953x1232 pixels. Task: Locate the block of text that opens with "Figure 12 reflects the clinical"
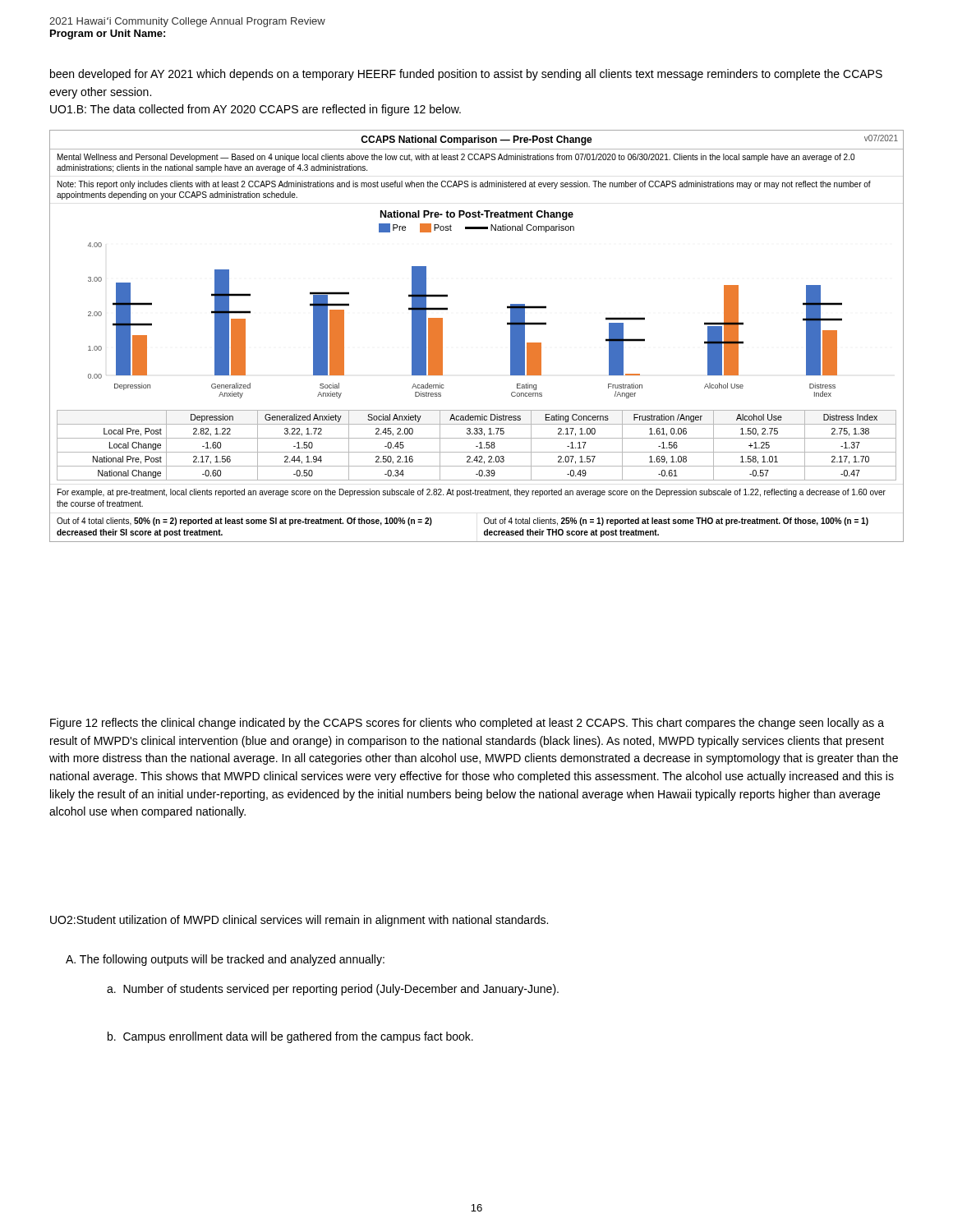[474, 767]
